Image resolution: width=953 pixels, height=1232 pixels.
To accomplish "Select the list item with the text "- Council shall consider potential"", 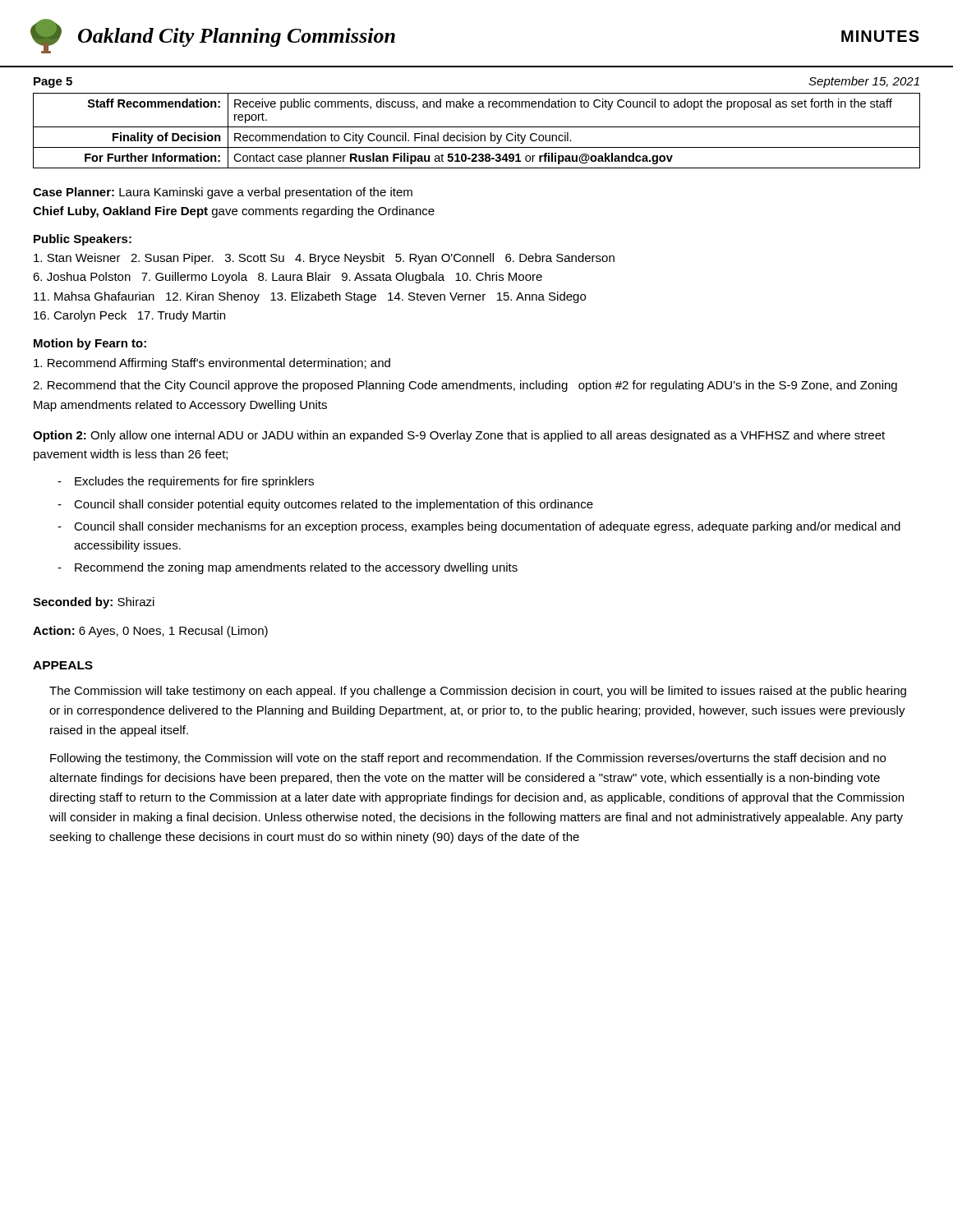I will coord(325,504).
